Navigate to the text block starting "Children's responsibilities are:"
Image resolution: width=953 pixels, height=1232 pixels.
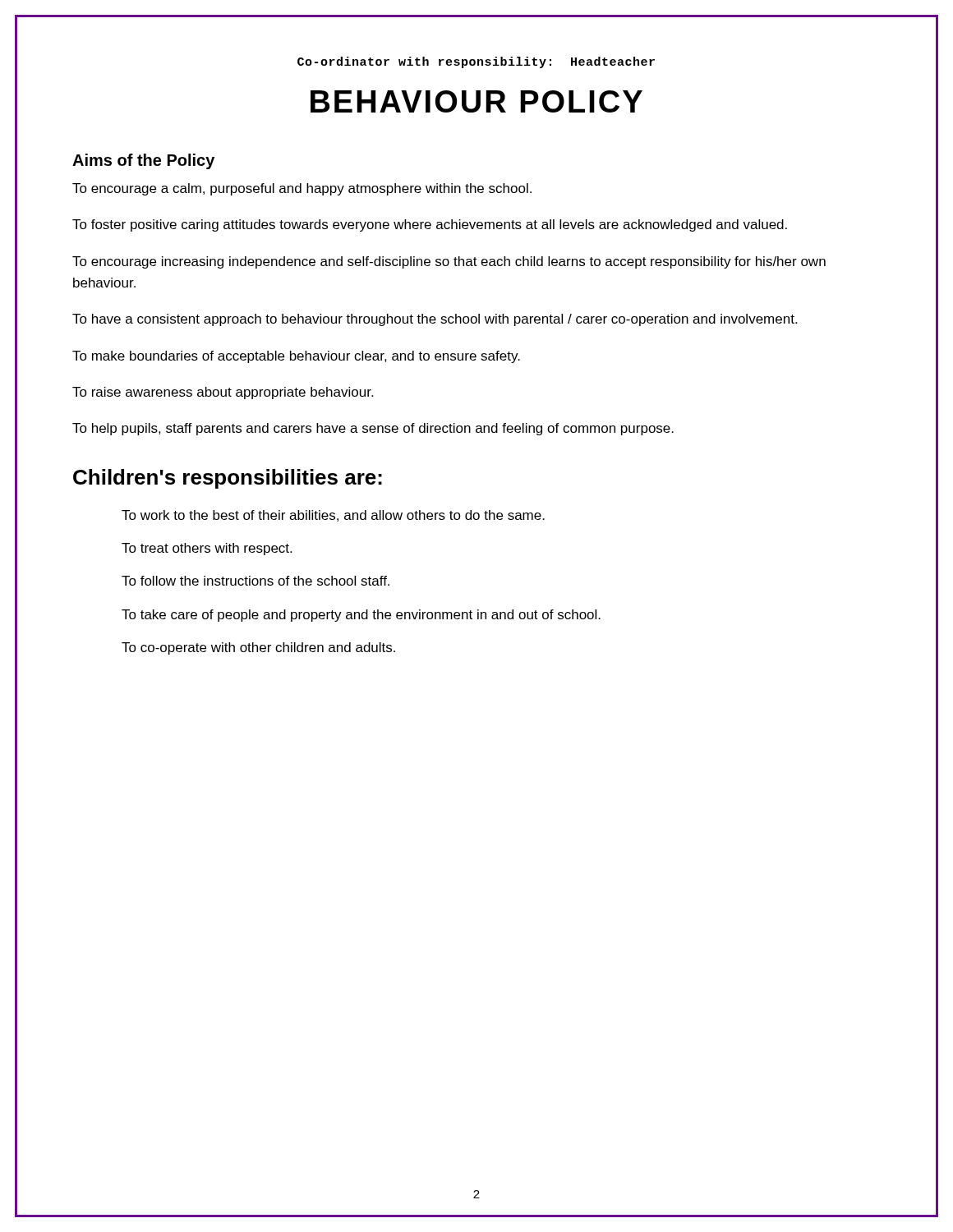[x=228, y=477]
